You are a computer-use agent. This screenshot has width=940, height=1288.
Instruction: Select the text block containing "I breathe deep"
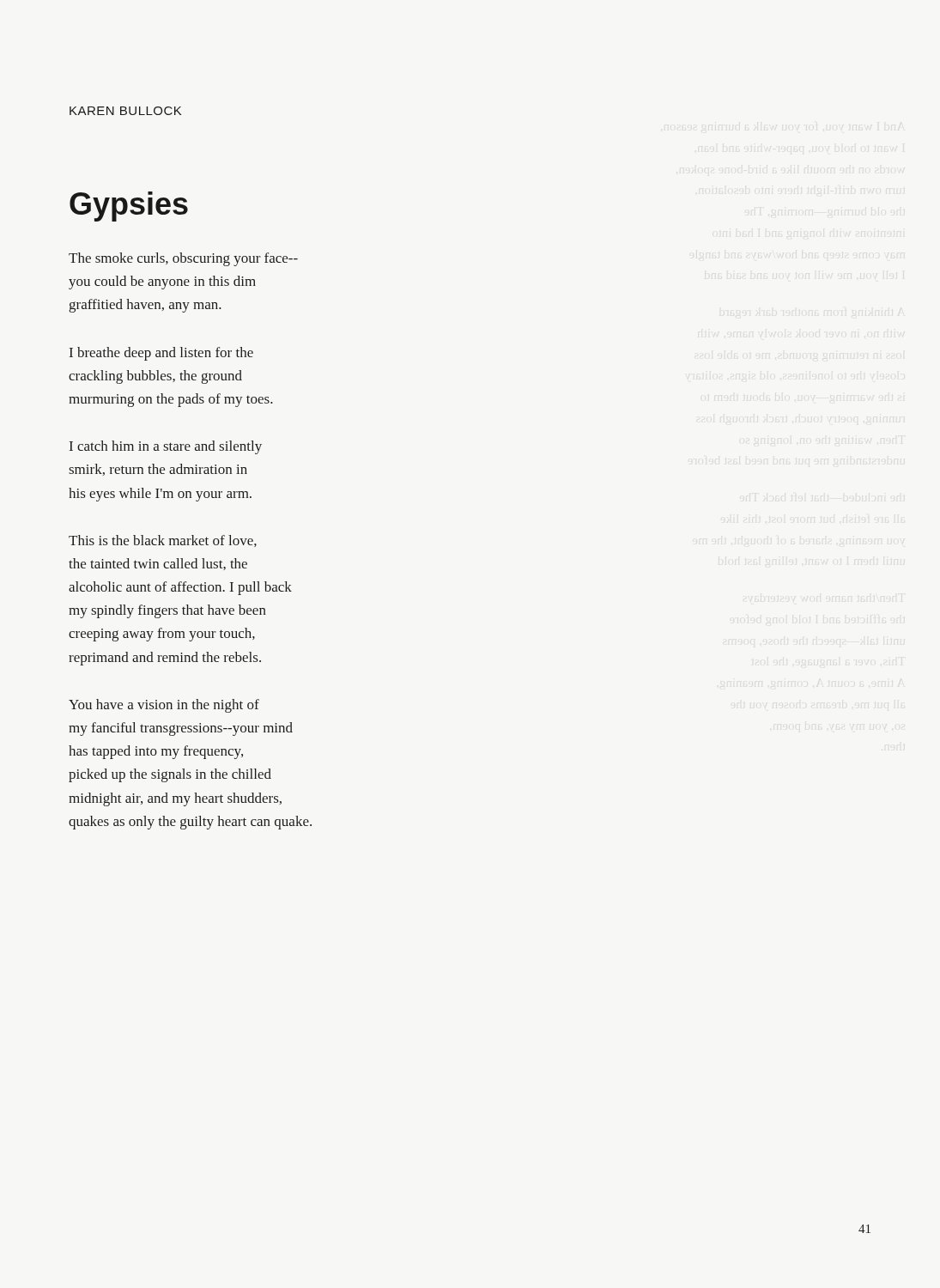coord(171,375)
